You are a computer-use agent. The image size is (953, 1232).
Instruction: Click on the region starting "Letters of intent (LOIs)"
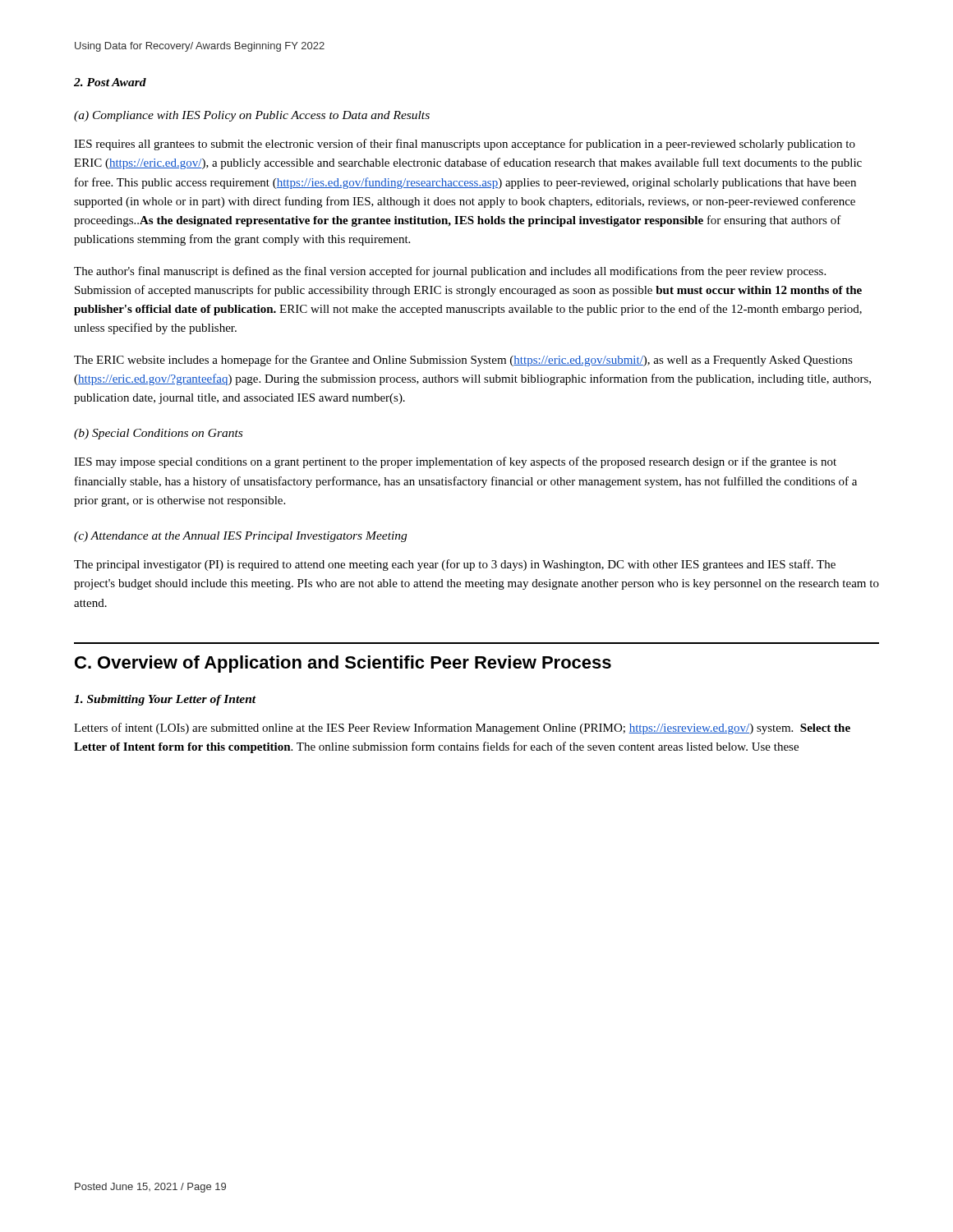pyautogui.click(x=476, y=738)
